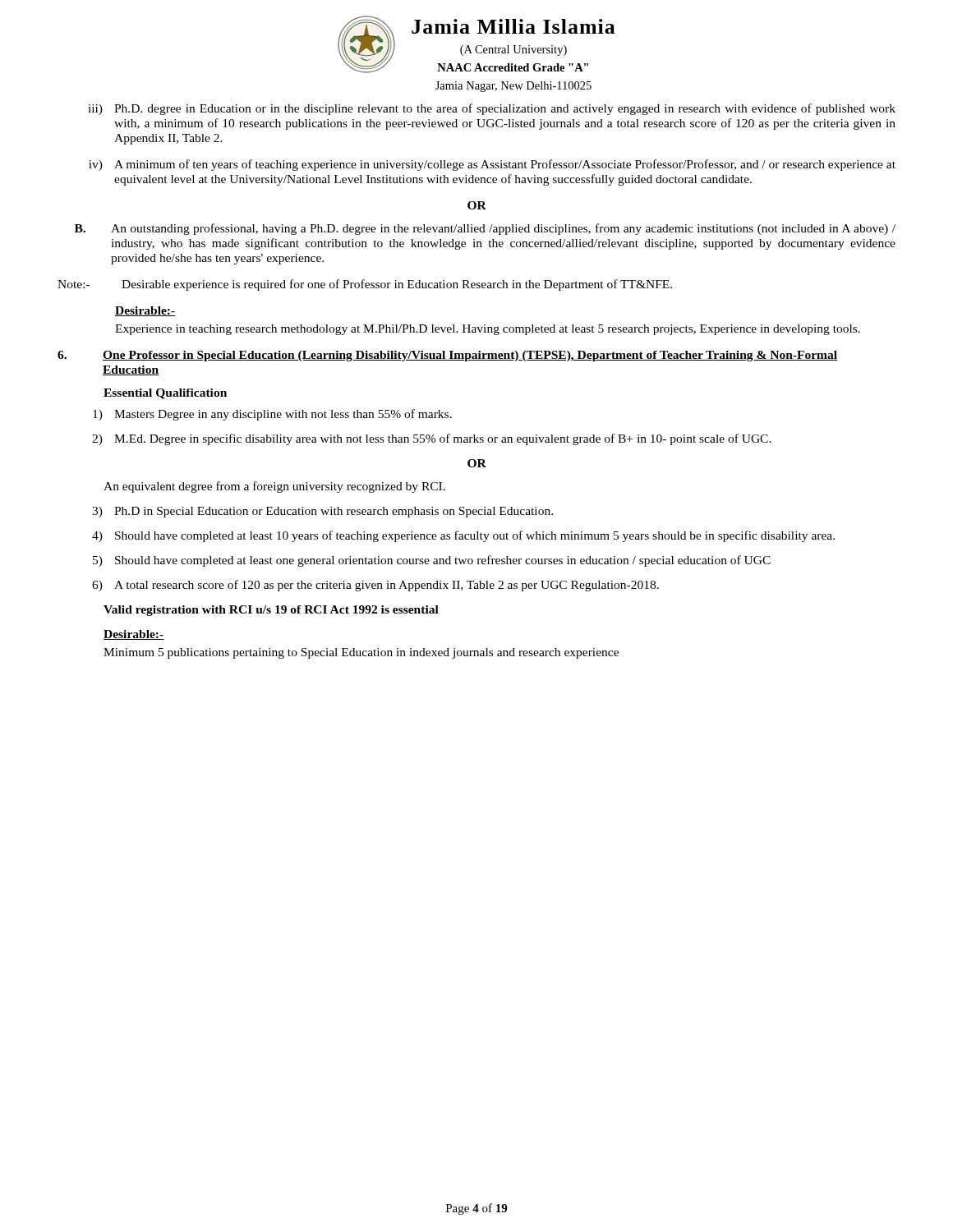
Task: Select the text block containing "Valid registration with"
Action: coord(271,609)
